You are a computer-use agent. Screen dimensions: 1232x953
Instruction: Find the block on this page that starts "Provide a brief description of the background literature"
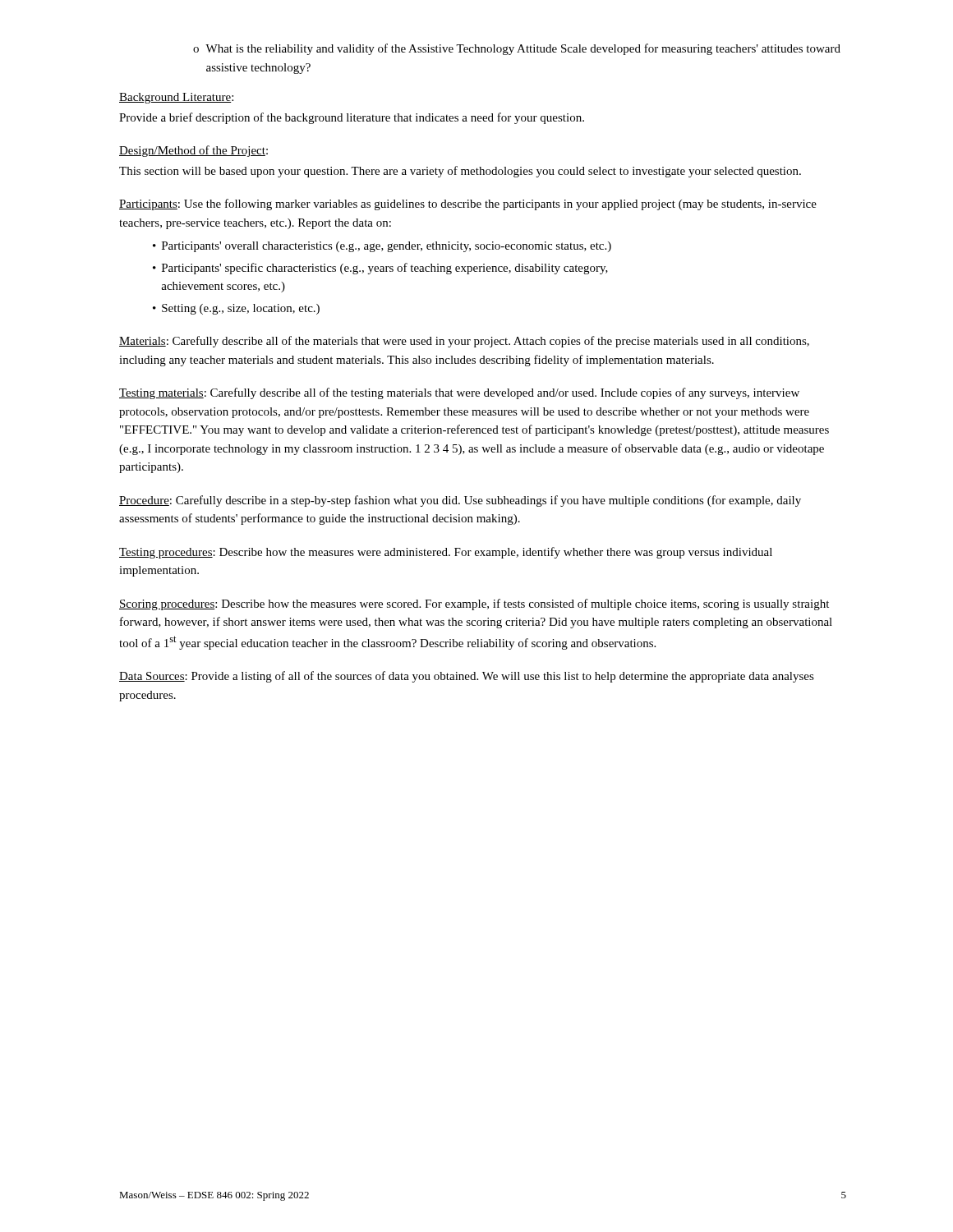coord(352,117)
